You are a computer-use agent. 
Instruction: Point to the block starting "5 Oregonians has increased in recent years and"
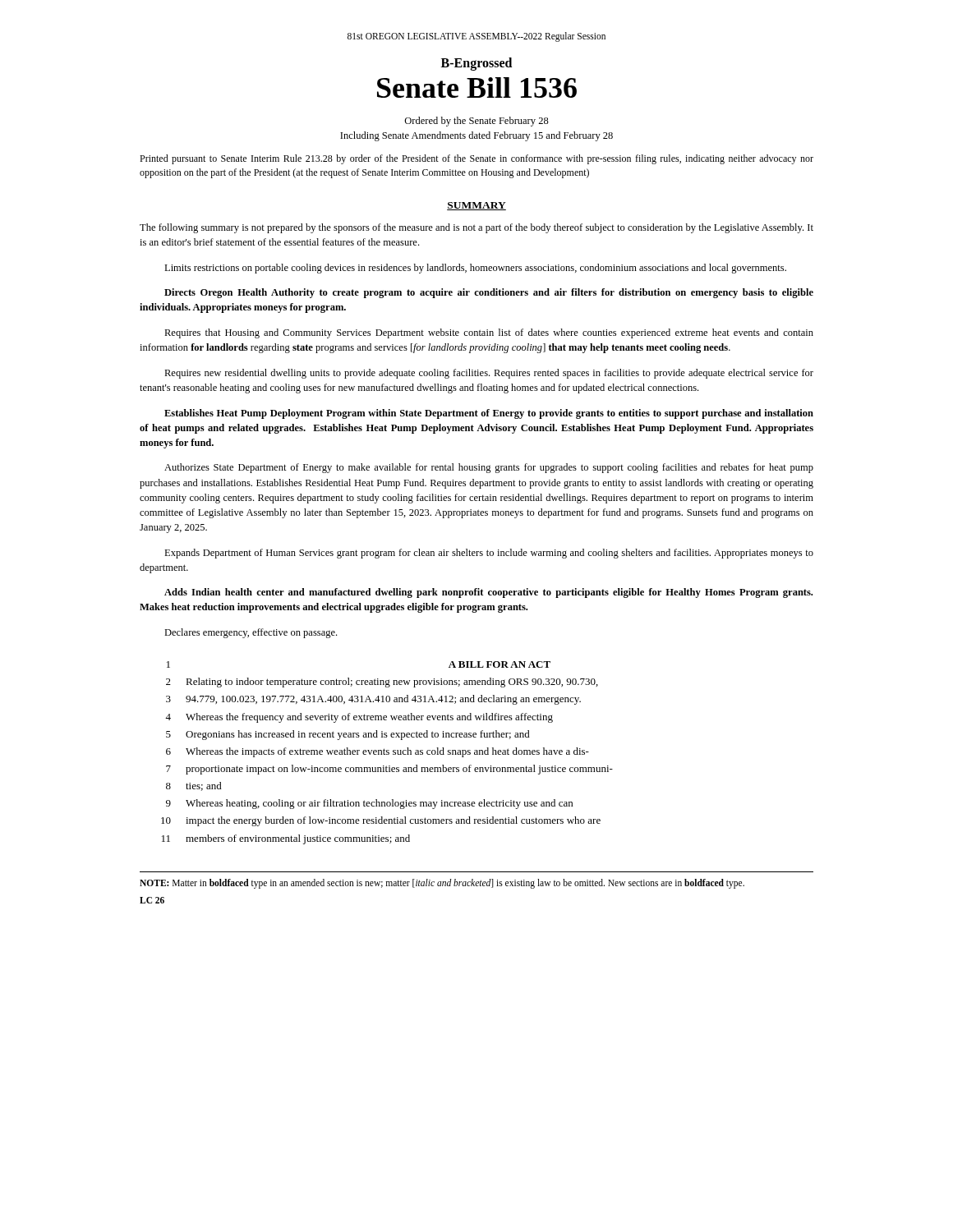pyautogui.click(x=476, y=734)
